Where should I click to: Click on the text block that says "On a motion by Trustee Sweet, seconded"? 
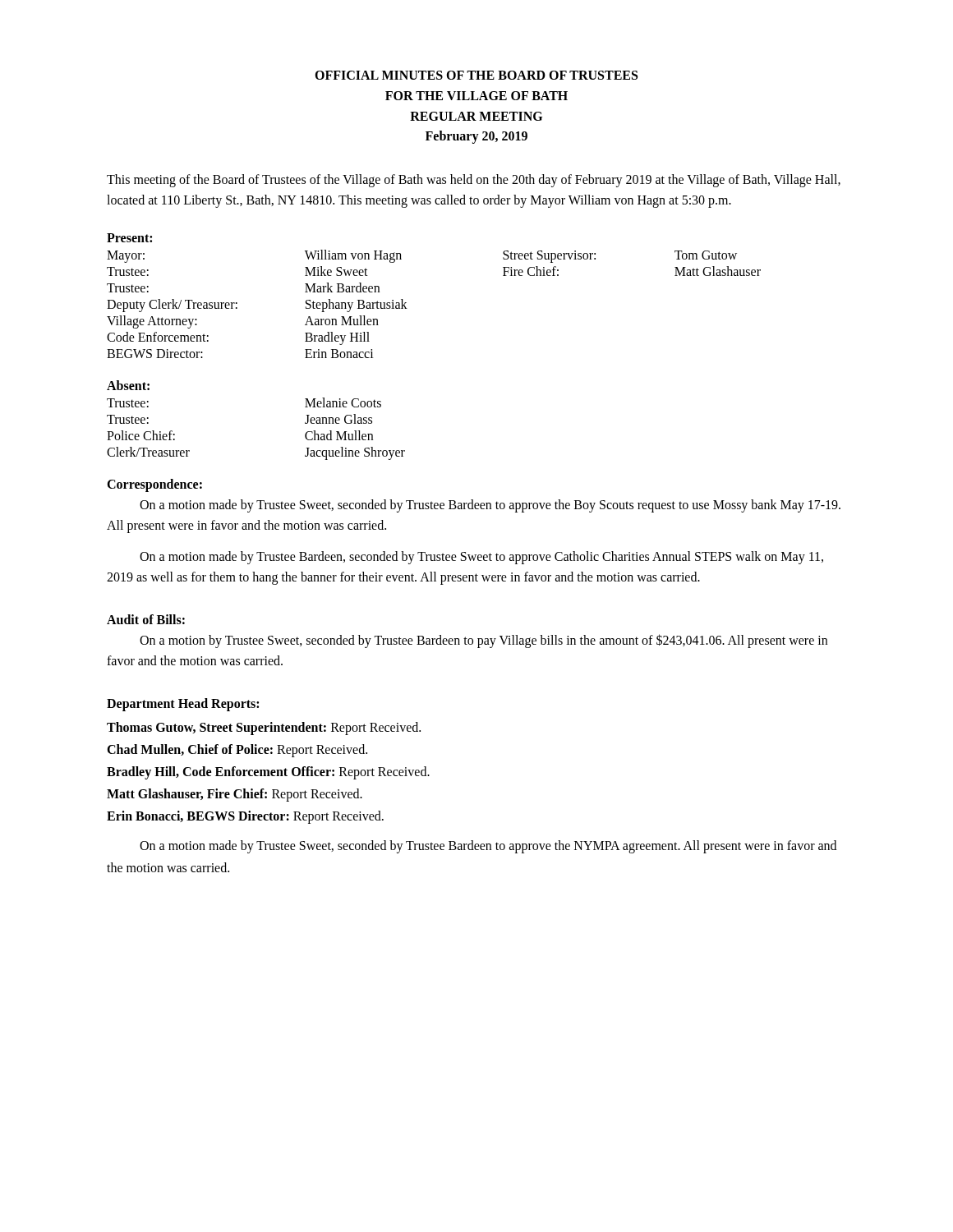pyautogui.click(x=476, y=651)
